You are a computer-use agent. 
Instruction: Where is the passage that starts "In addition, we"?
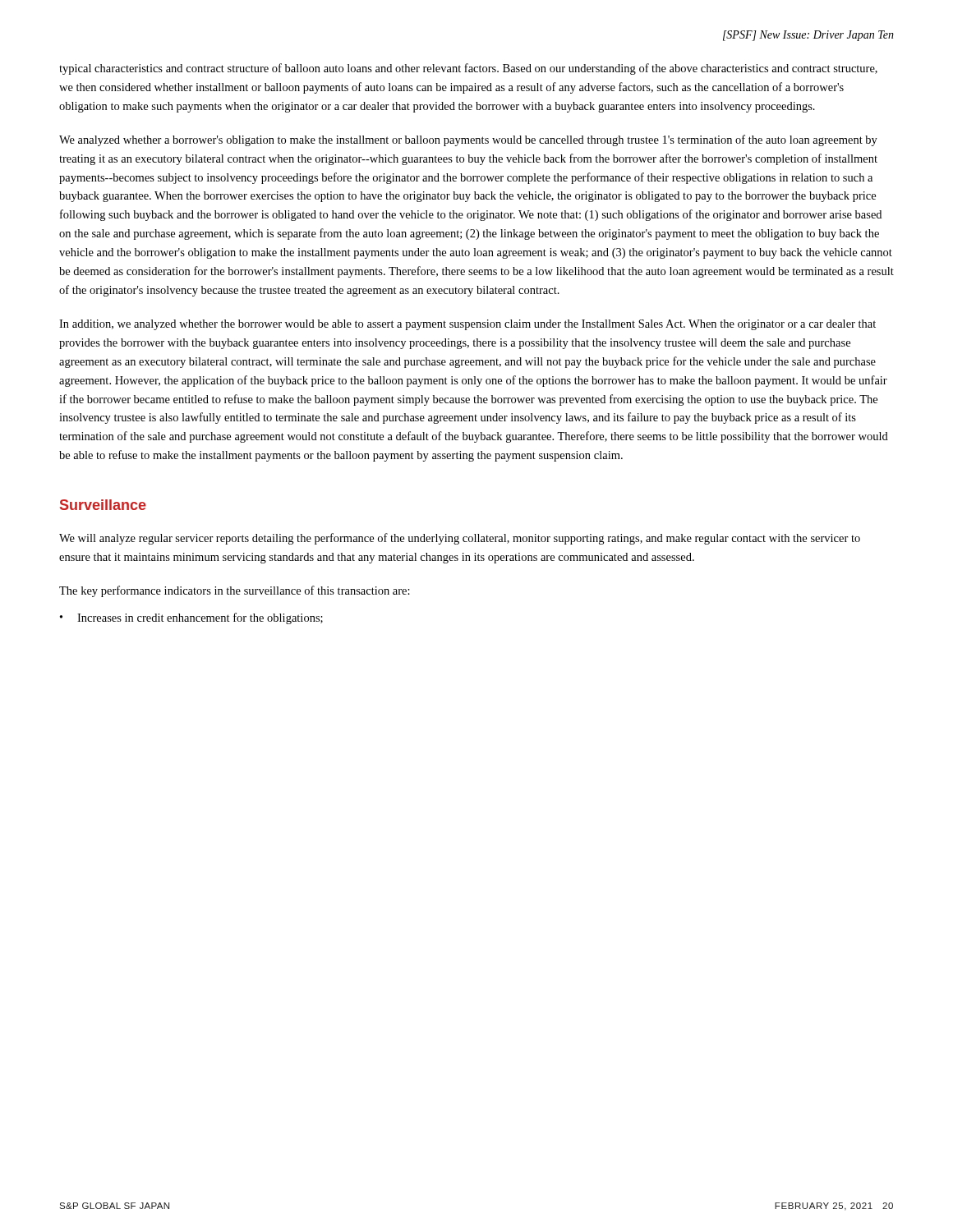pyautogui.click(x=474, y=389)
